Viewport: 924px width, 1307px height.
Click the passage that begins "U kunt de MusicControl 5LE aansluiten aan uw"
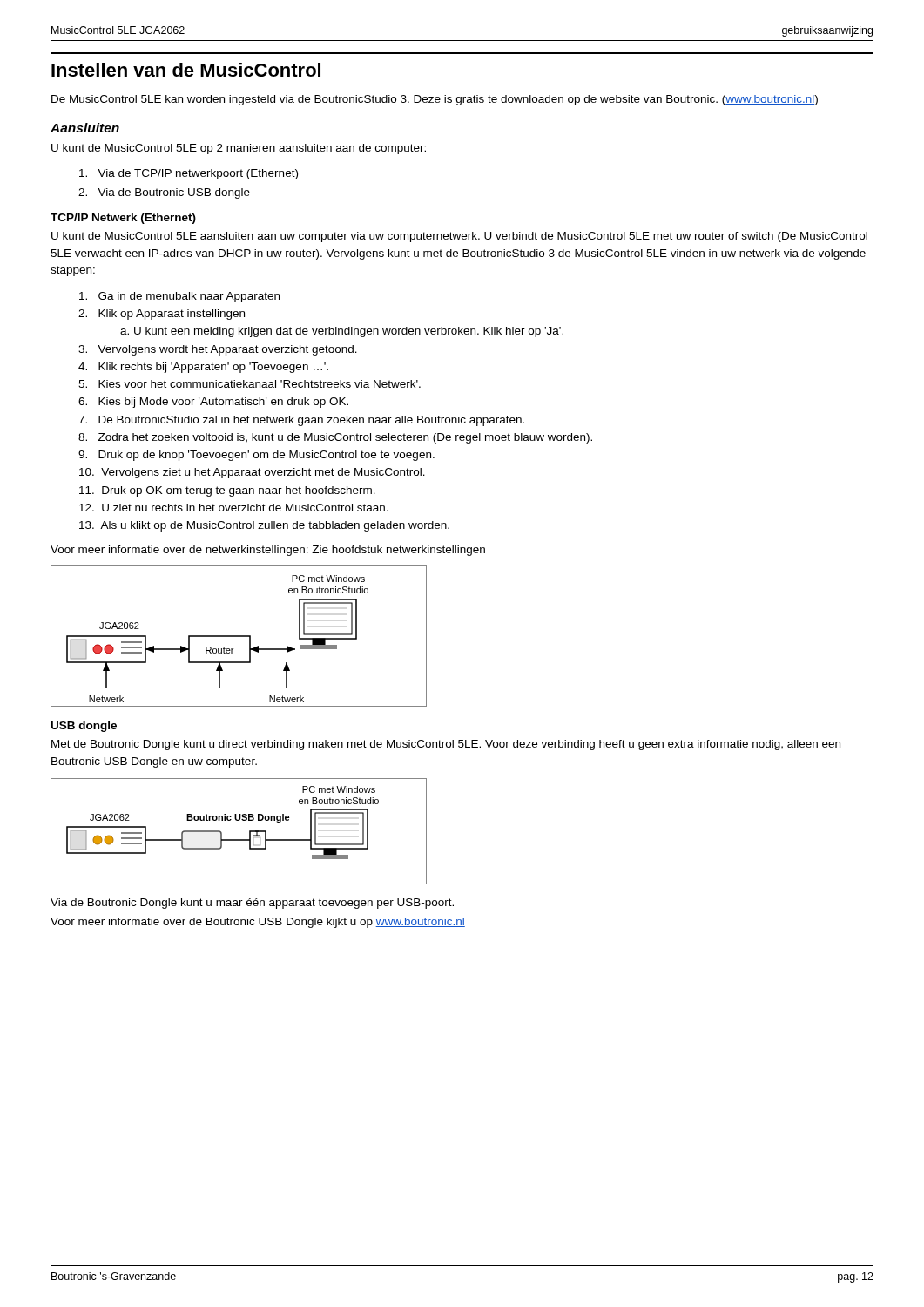pyautogui.click(x=459, y=253)
